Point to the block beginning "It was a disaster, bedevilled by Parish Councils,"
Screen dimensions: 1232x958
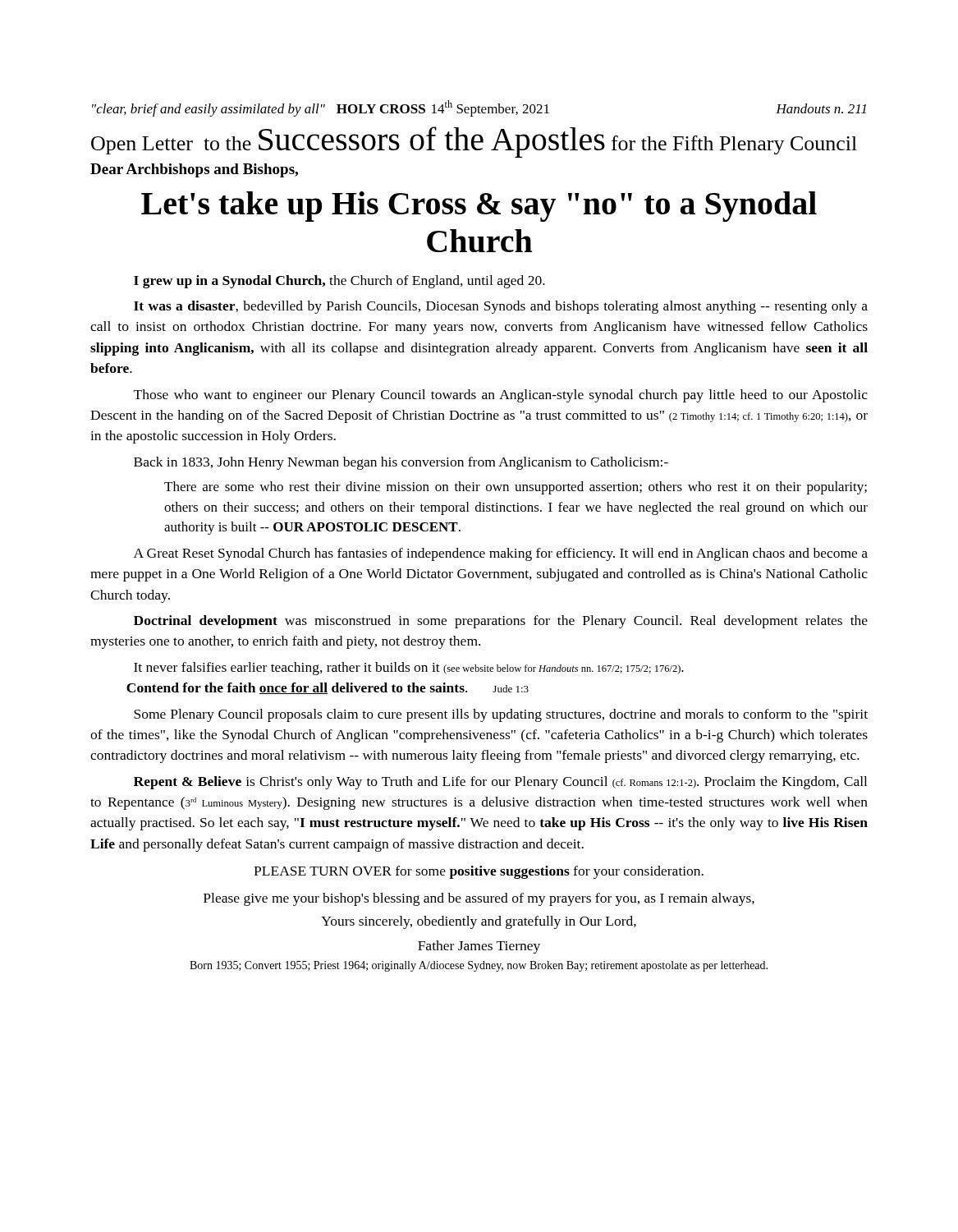(479, 337)
